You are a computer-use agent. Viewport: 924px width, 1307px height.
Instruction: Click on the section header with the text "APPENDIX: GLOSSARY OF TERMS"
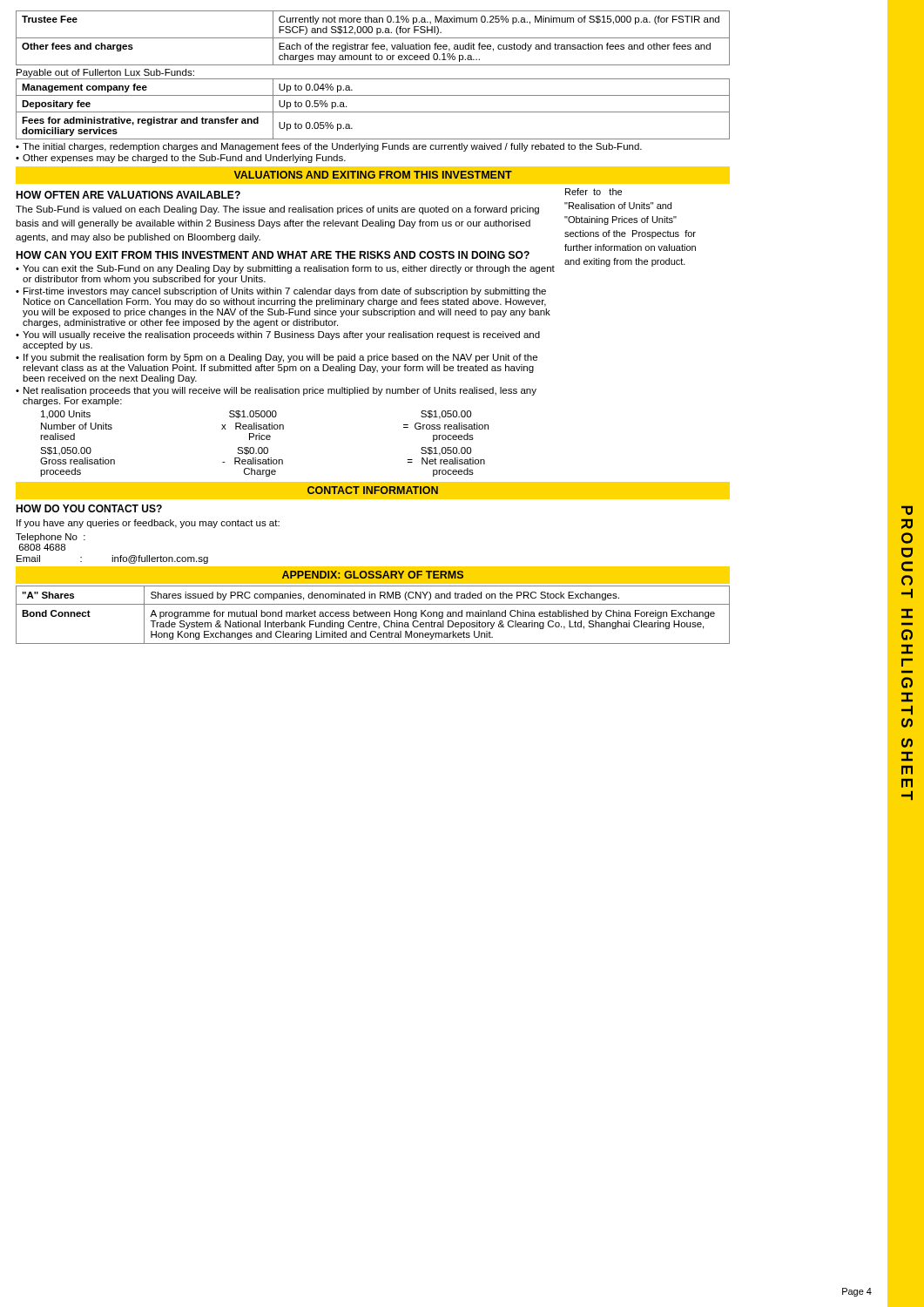click(x=373, y=575)
